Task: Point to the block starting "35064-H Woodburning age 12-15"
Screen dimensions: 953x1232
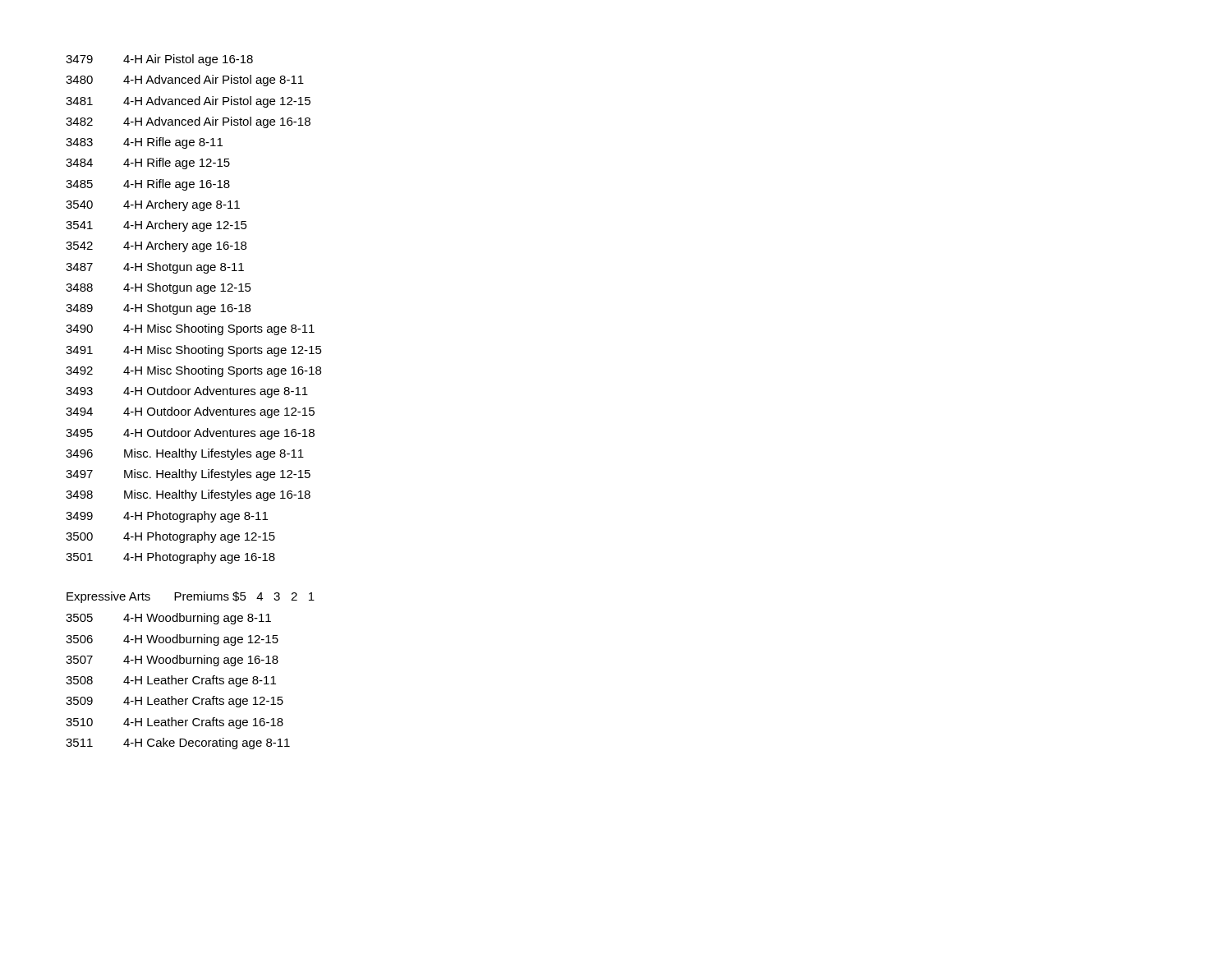Action: coord(172,638)
